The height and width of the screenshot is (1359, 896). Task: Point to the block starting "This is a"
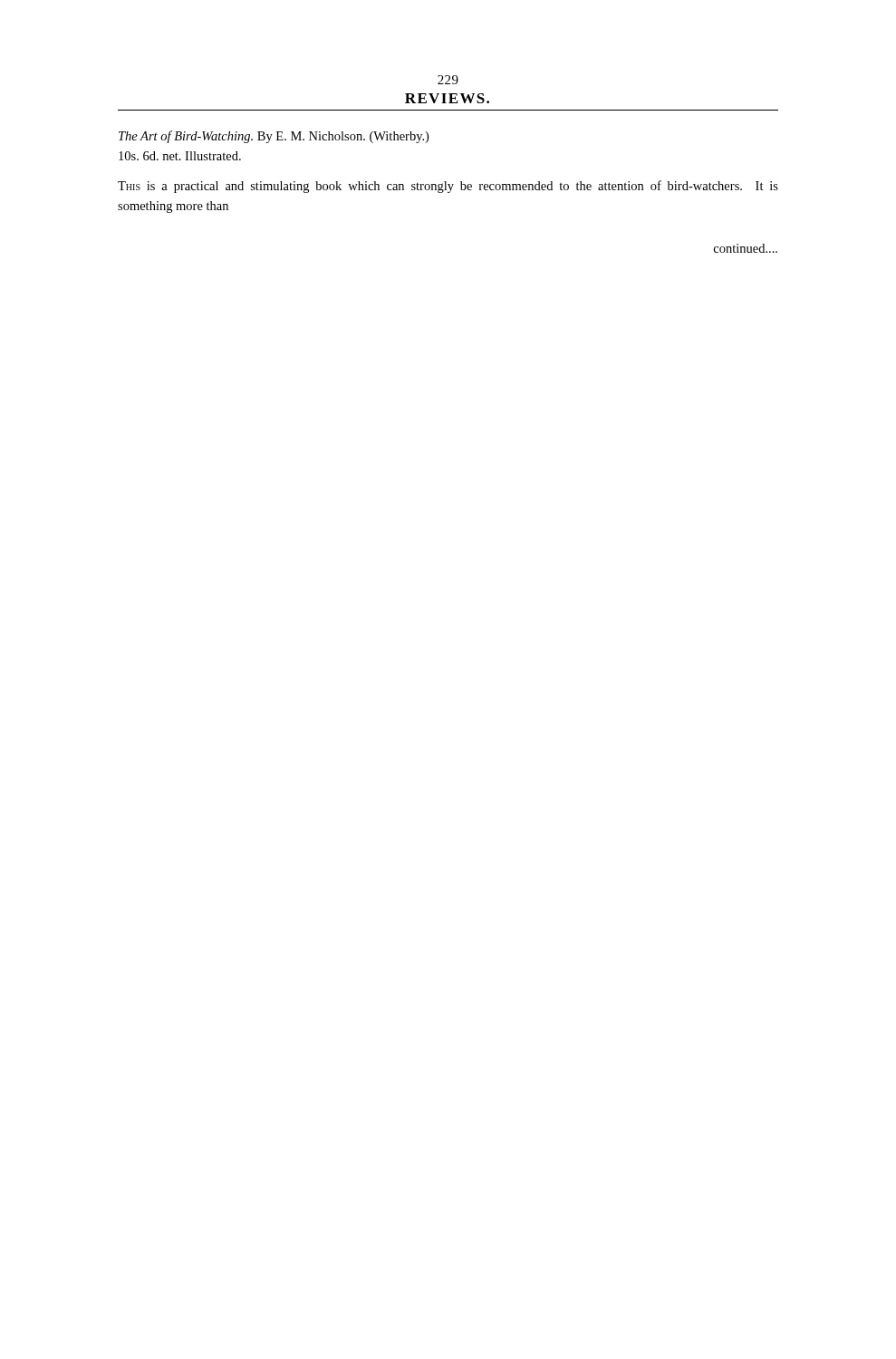[x=448, y=195]
